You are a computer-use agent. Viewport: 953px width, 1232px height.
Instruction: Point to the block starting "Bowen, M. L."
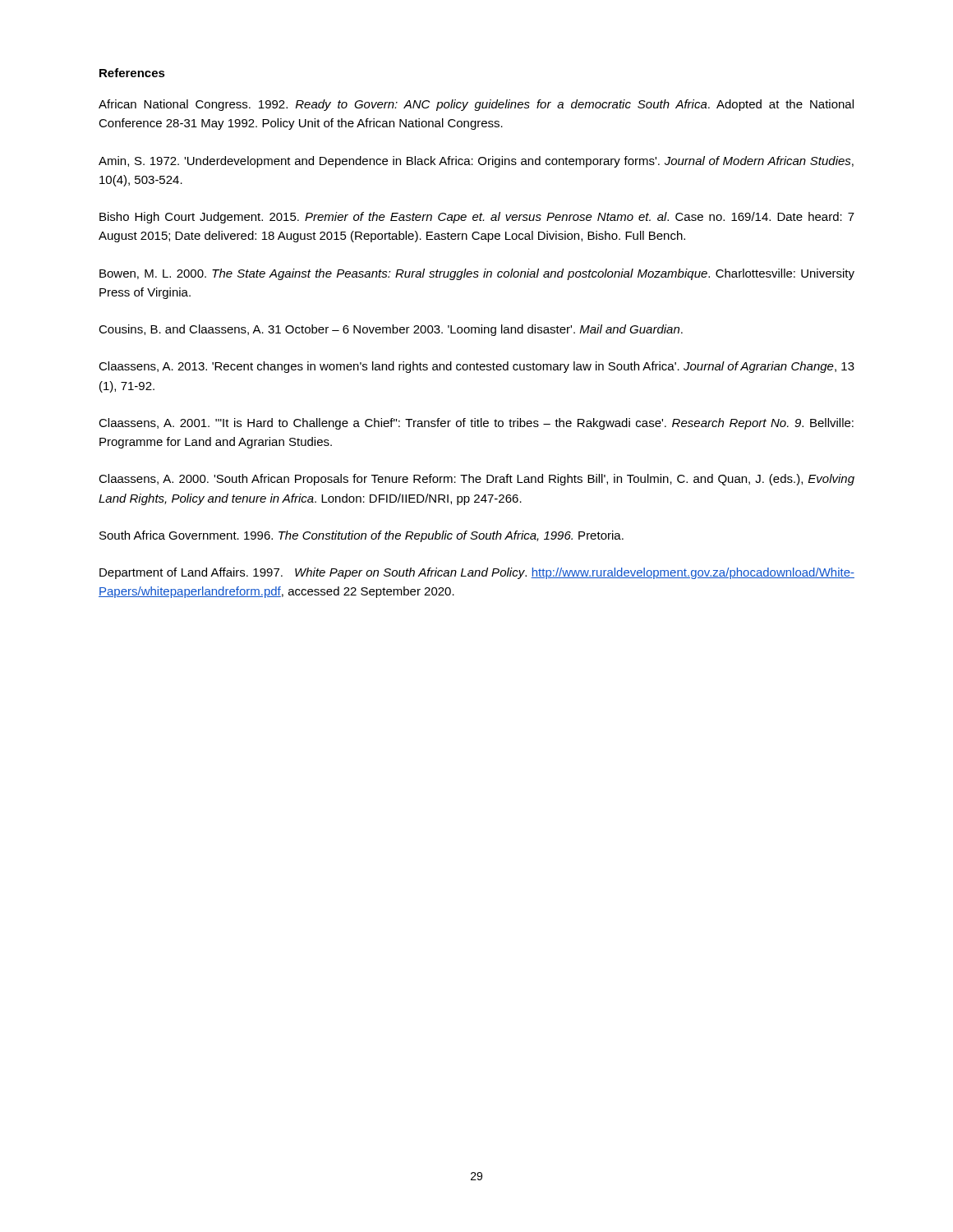[x=476, y=282]
